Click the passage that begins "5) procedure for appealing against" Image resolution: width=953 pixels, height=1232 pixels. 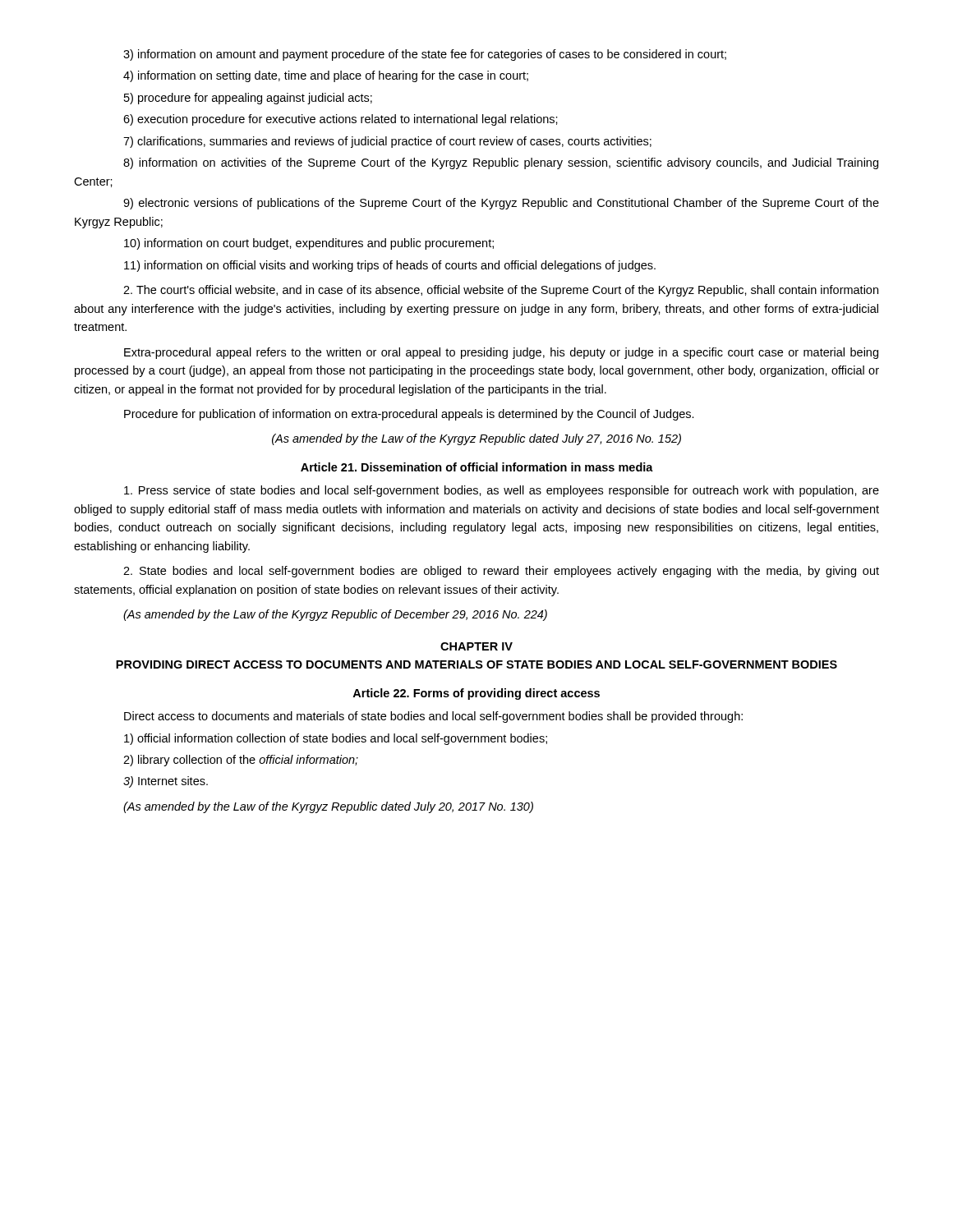pyautogui.click(x=248, y=99)
